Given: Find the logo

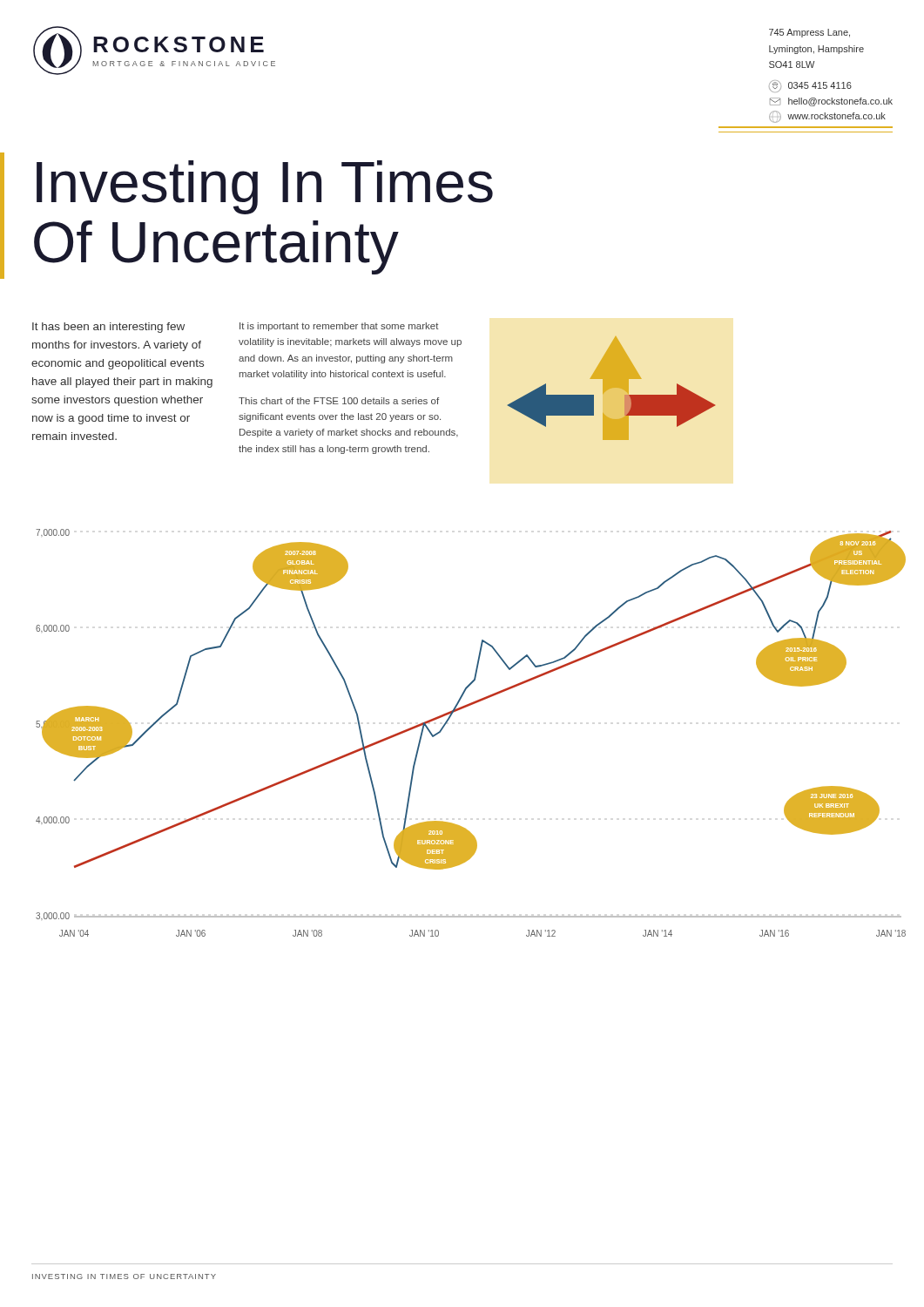Looking at the screenshot, I should [155, 51].
